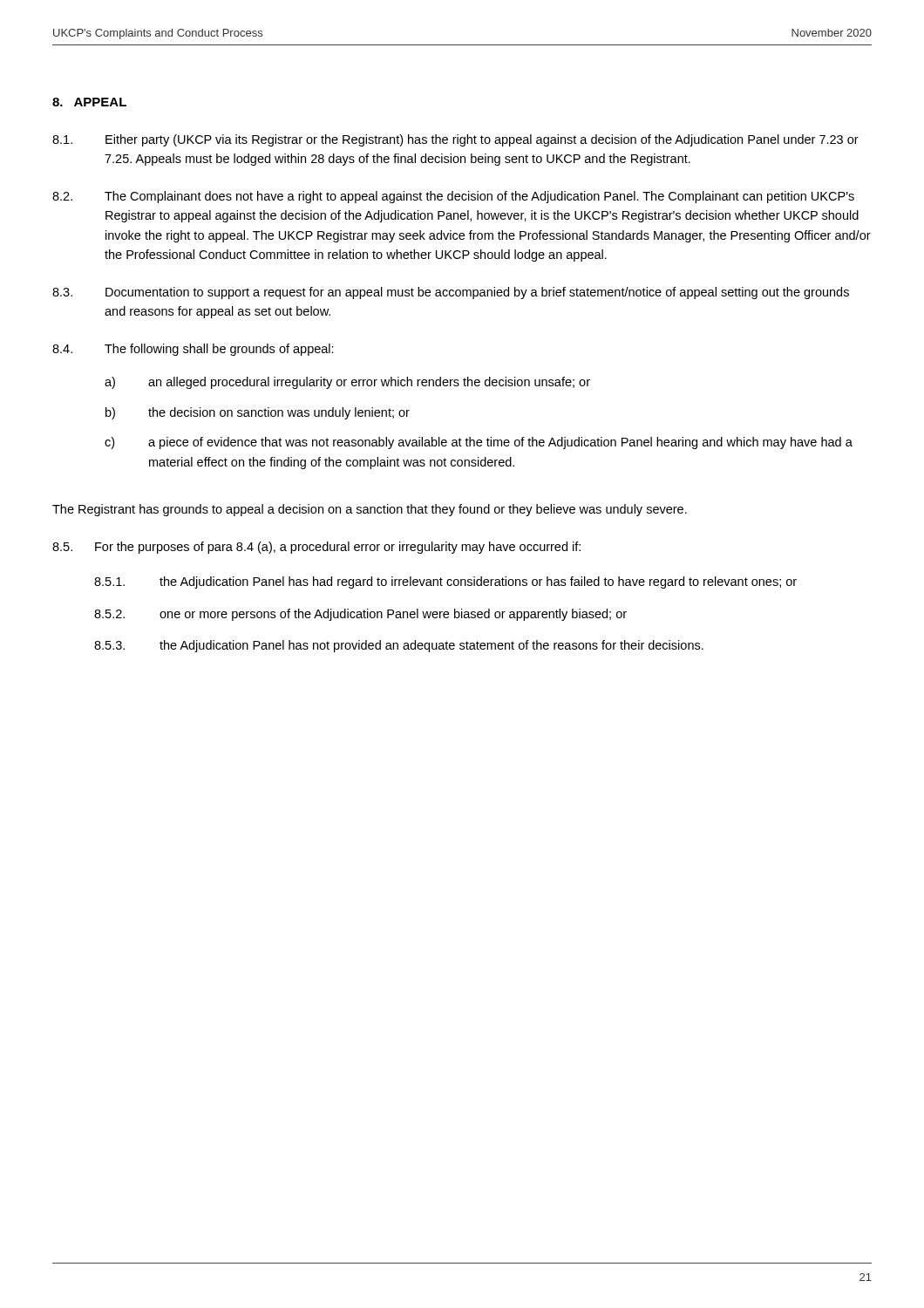Select the list item that says "8.2. The Complainant does not"
The width and height of the screenshot is (924, 1308).
pos(462,226)
